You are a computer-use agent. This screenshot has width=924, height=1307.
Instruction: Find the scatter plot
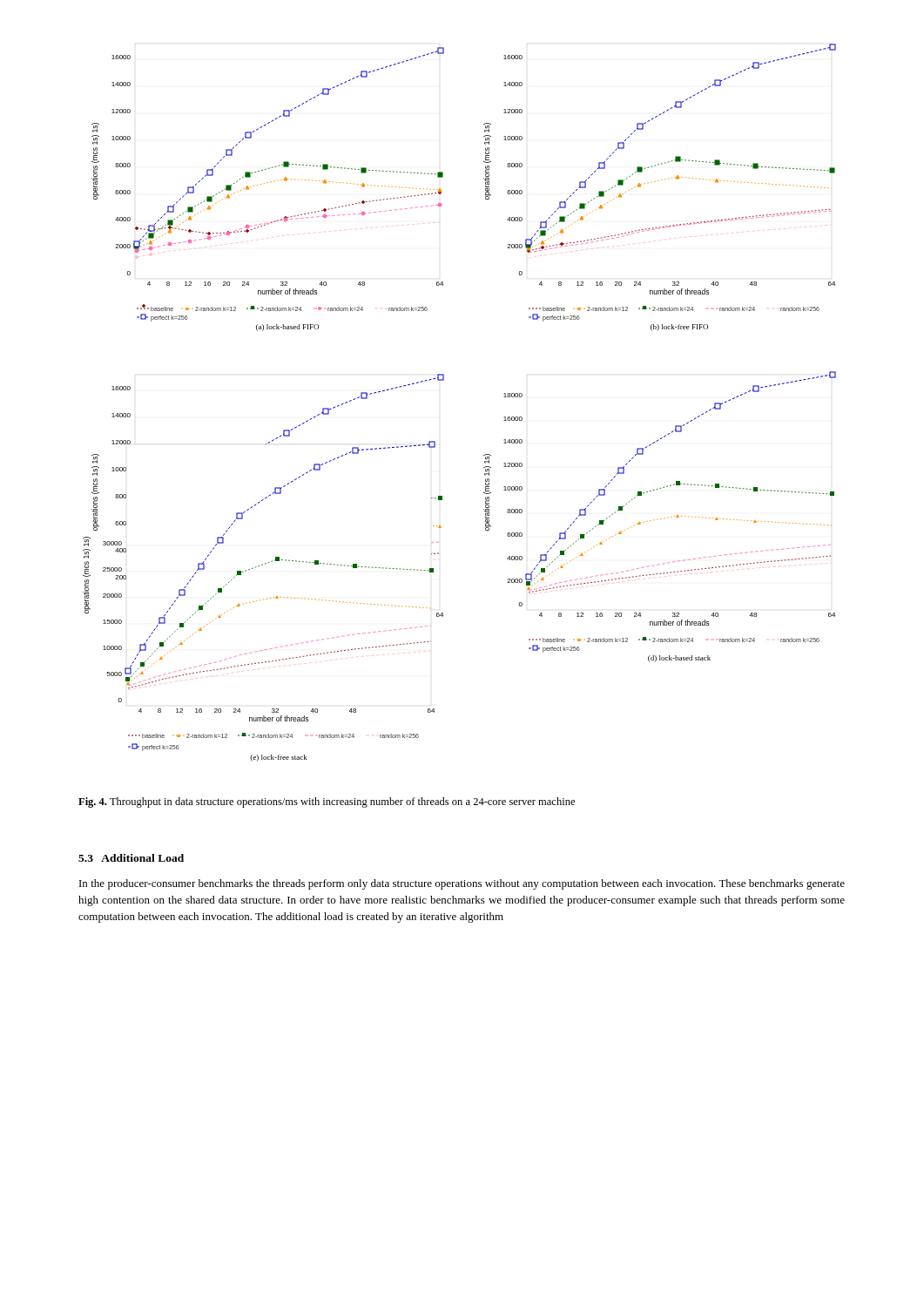click(261, 606)
